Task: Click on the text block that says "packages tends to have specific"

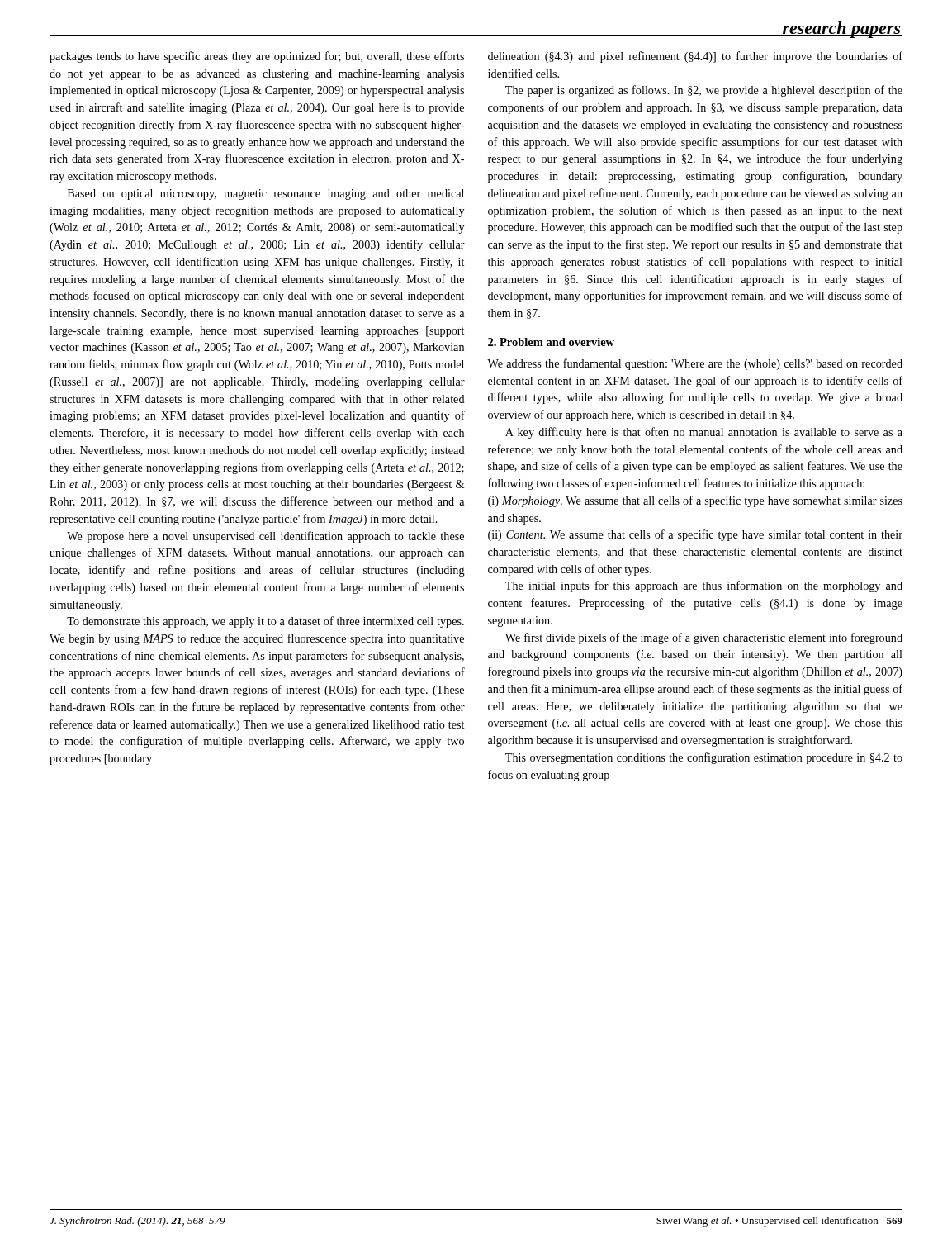Action: tap(257, 116)
